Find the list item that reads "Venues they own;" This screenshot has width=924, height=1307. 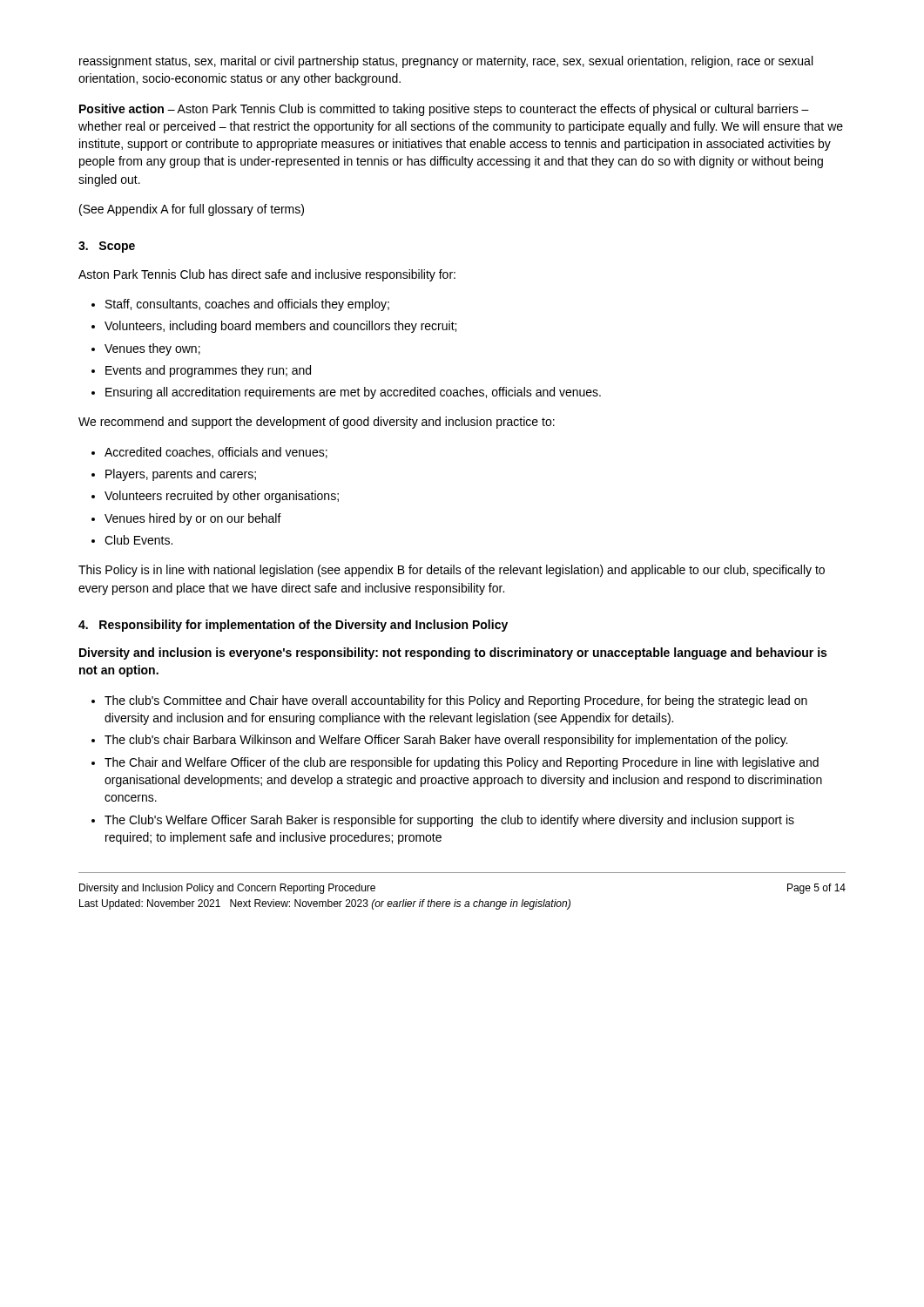pyautogui.click(x=152, y=349)
